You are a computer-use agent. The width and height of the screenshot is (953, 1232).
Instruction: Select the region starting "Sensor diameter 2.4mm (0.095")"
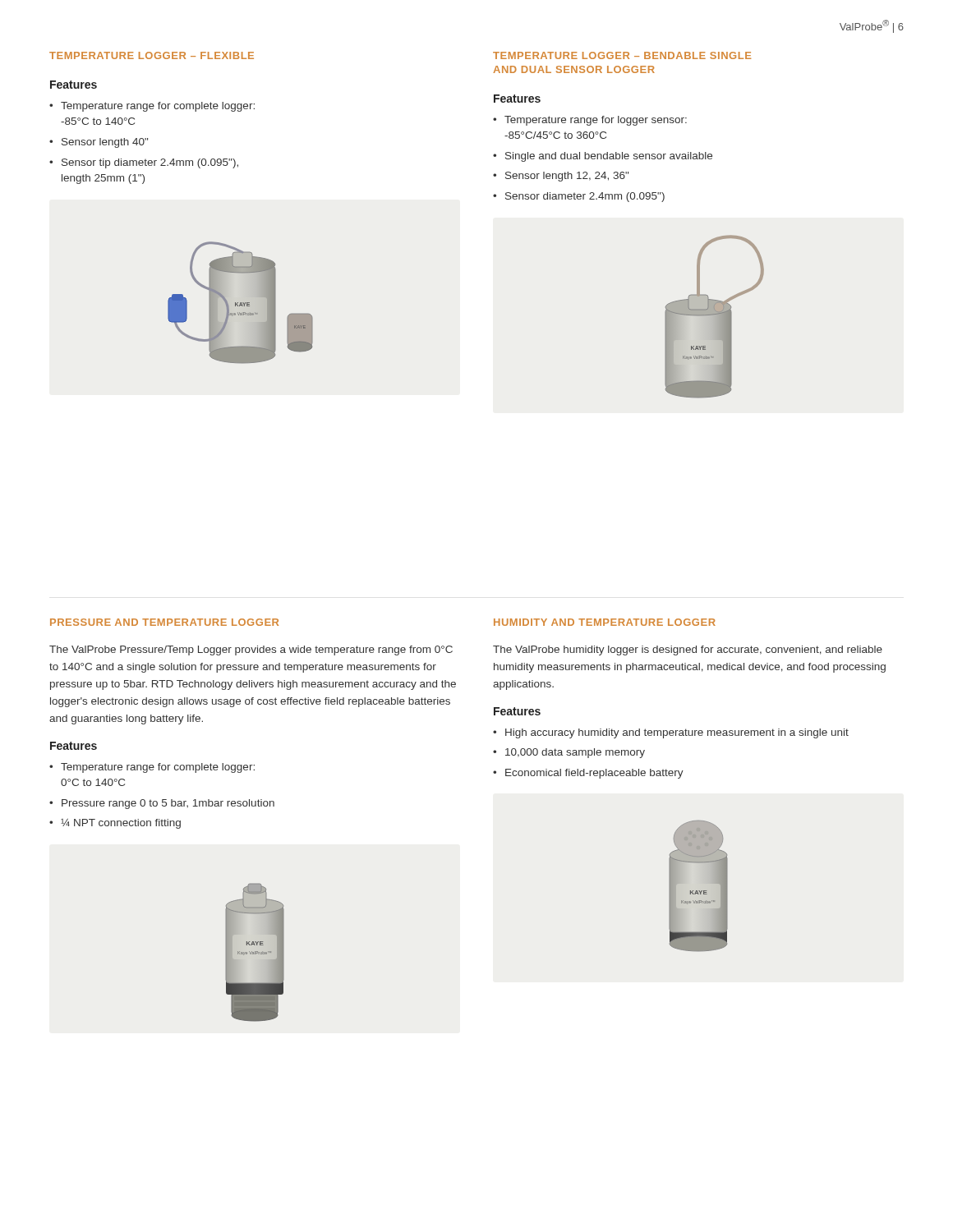click(x=585, y=196)
